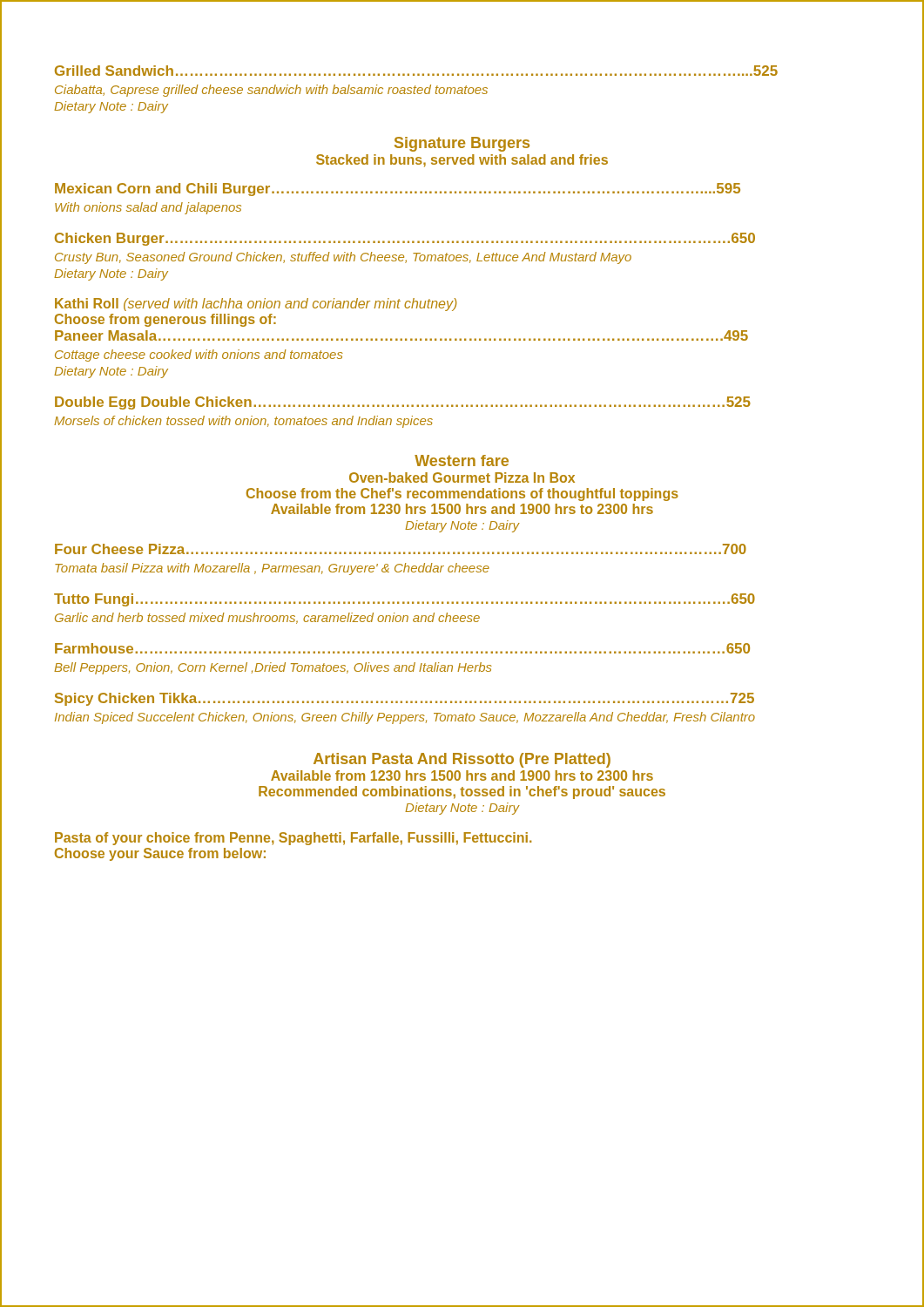Click on the list item with the text "Mexican Corn and Chili Burger……………………………………………………………………………....595"
Screen dimensions: 1307x924
(x=462, y=197)
